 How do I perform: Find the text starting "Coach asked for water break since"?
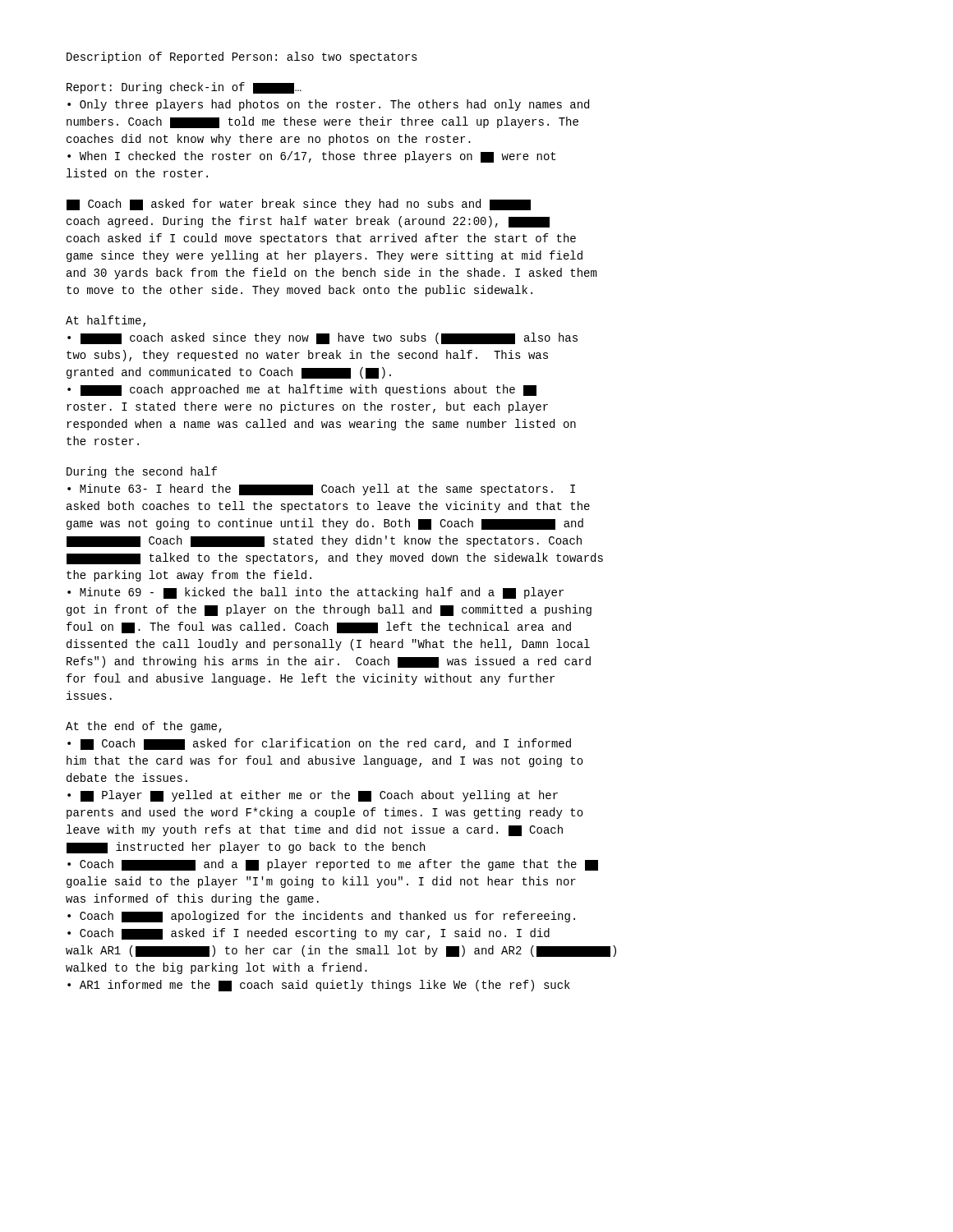pos(331,248)
